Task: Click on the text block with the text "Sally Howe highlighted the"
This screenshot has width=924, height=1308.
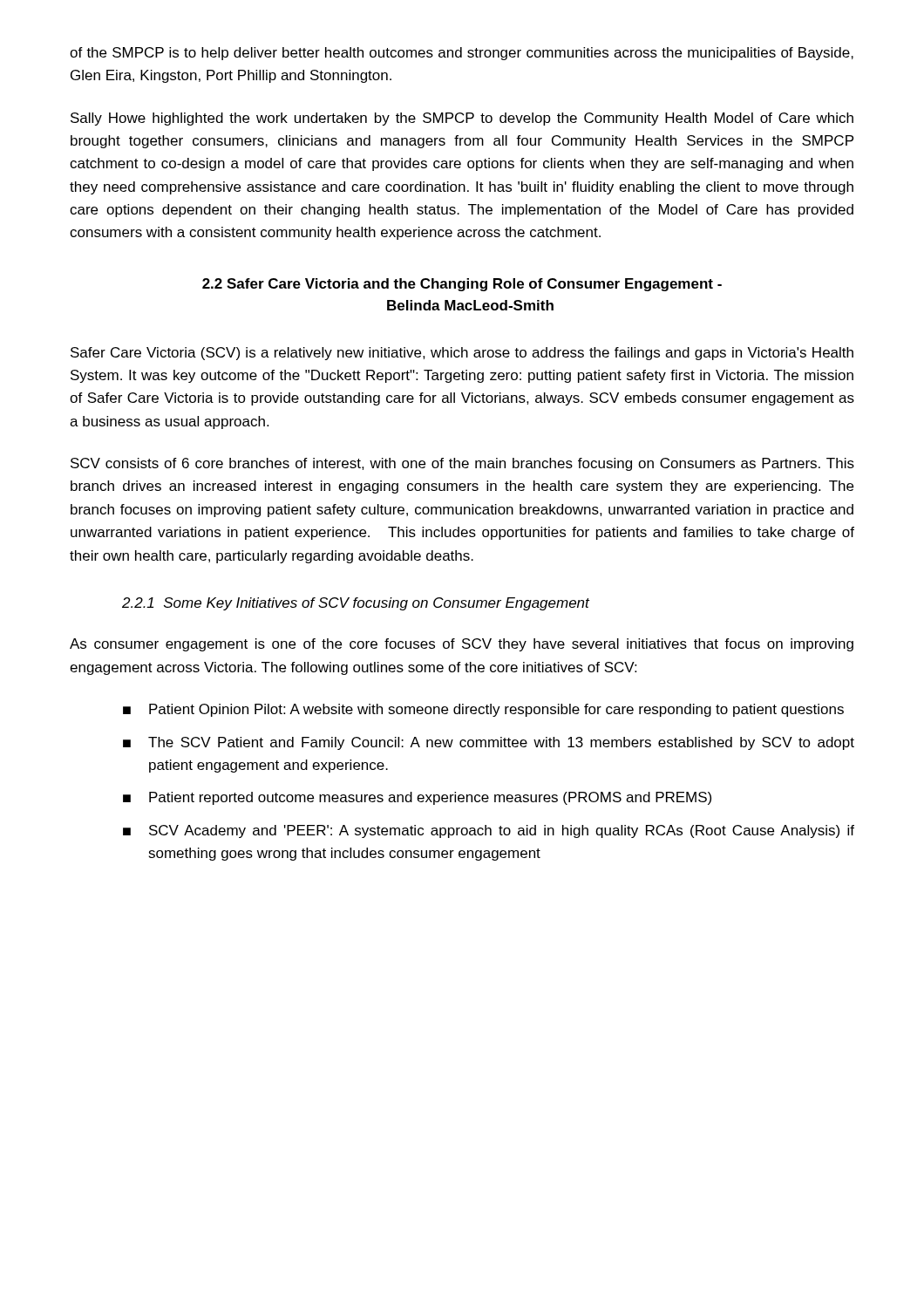Action: pyautogui.click(x=462, y=175)
